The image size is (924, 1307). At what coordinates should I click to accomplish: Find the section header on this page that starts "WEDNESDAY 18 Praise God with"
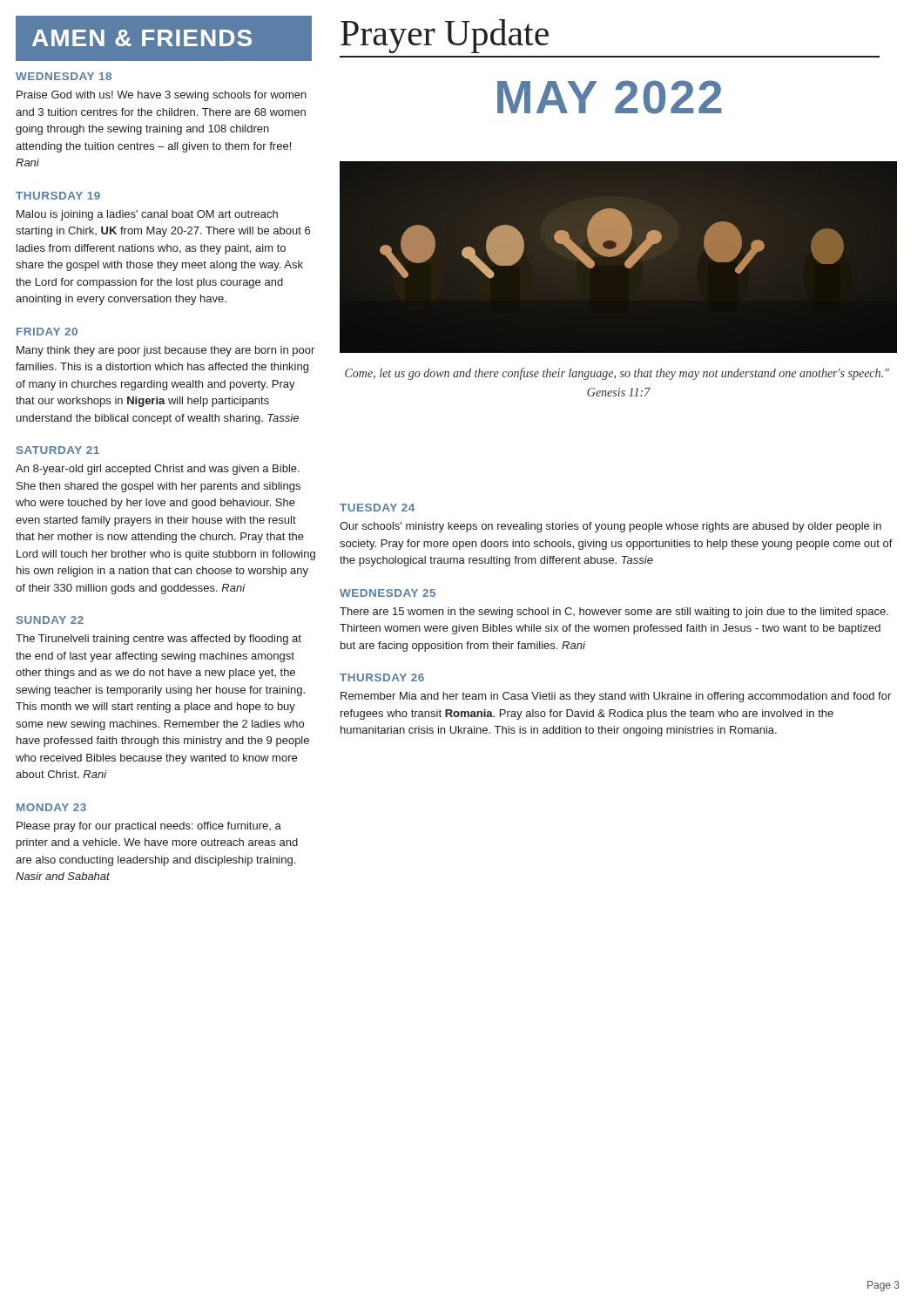click(x=166, y=120)
